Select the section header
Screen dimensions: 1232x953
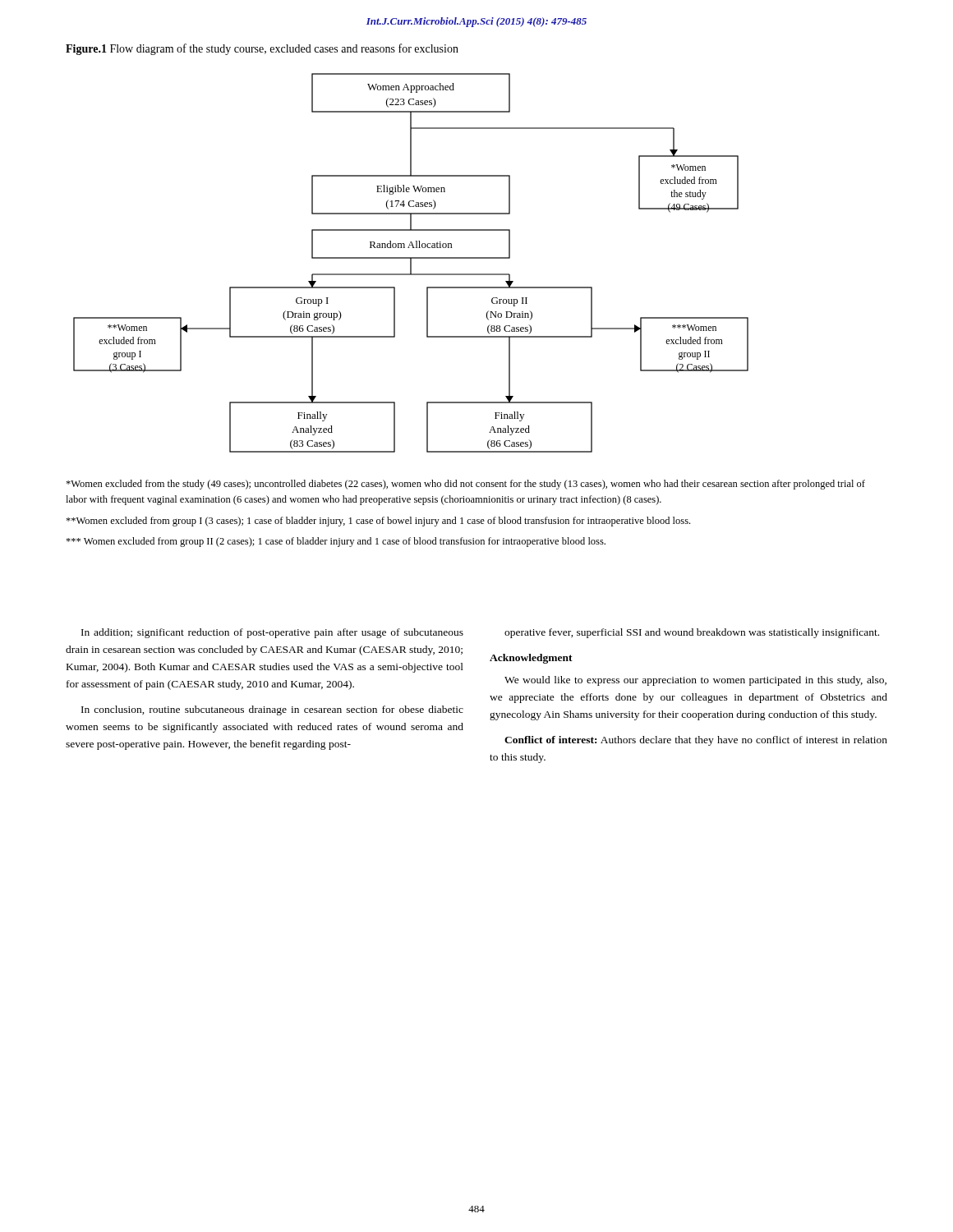click(531, 657)
